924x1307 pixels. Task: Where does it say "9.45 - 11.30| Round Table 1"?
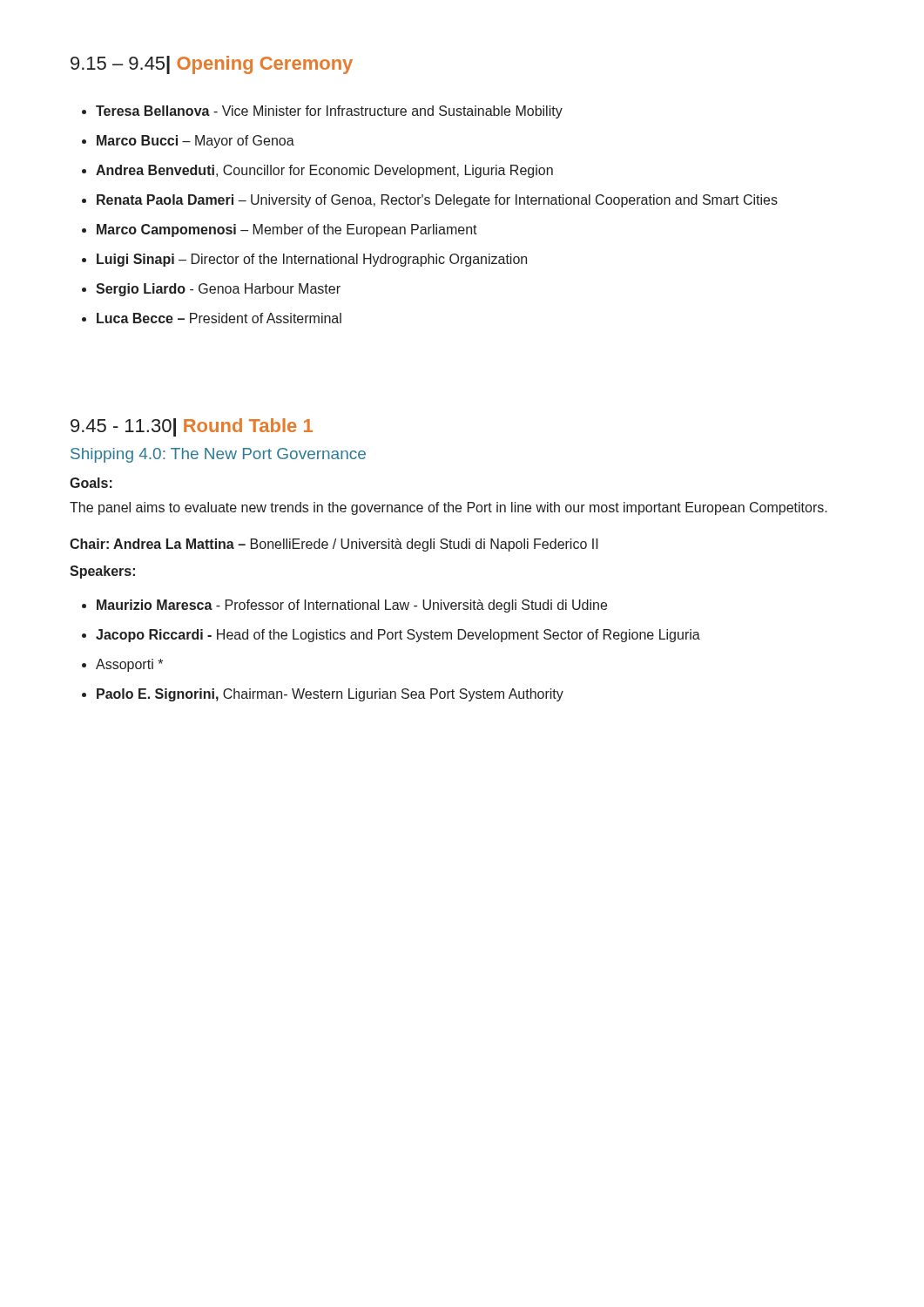click(x=191, y=426)
